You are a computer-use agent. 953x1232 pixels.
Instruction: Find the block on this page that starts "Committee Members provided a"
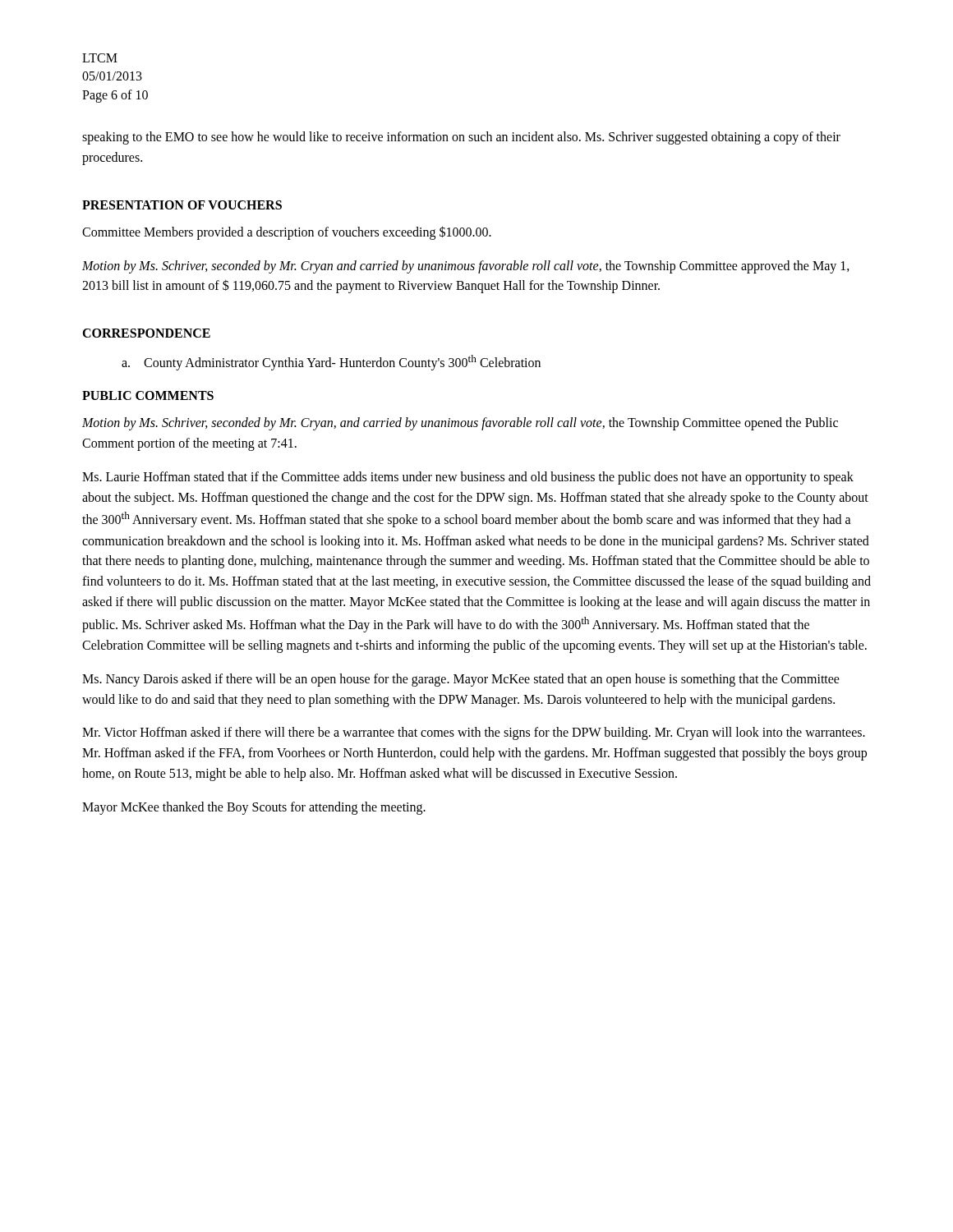click(x=287, y=232)
